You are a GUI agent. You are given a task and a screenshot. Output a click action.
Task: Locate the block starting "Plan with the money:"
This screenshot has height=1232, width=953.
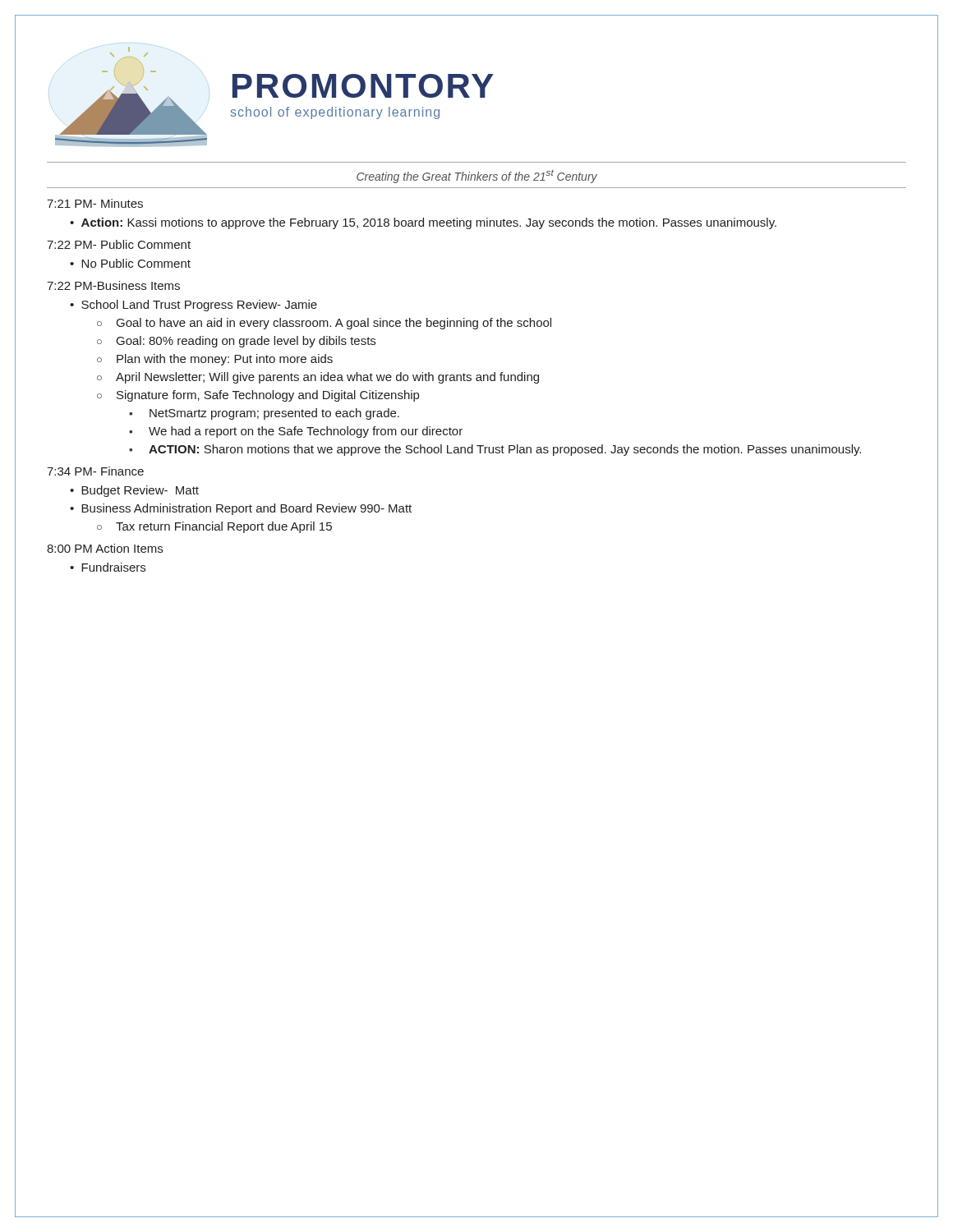click(224, 358)
